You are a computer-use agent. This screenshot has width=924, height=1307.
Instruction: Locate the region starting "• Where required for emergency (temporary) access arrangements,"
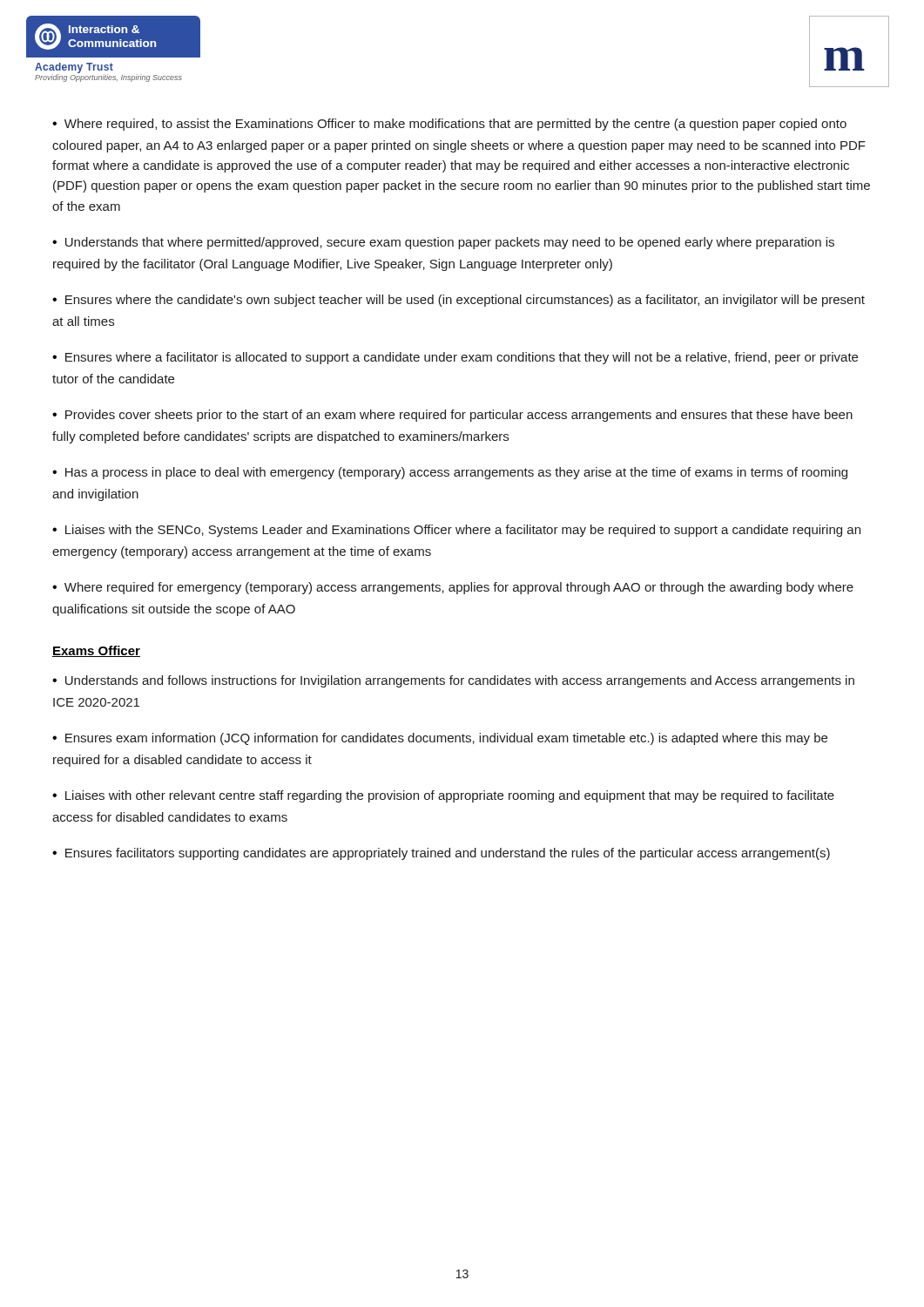[453, 598]
